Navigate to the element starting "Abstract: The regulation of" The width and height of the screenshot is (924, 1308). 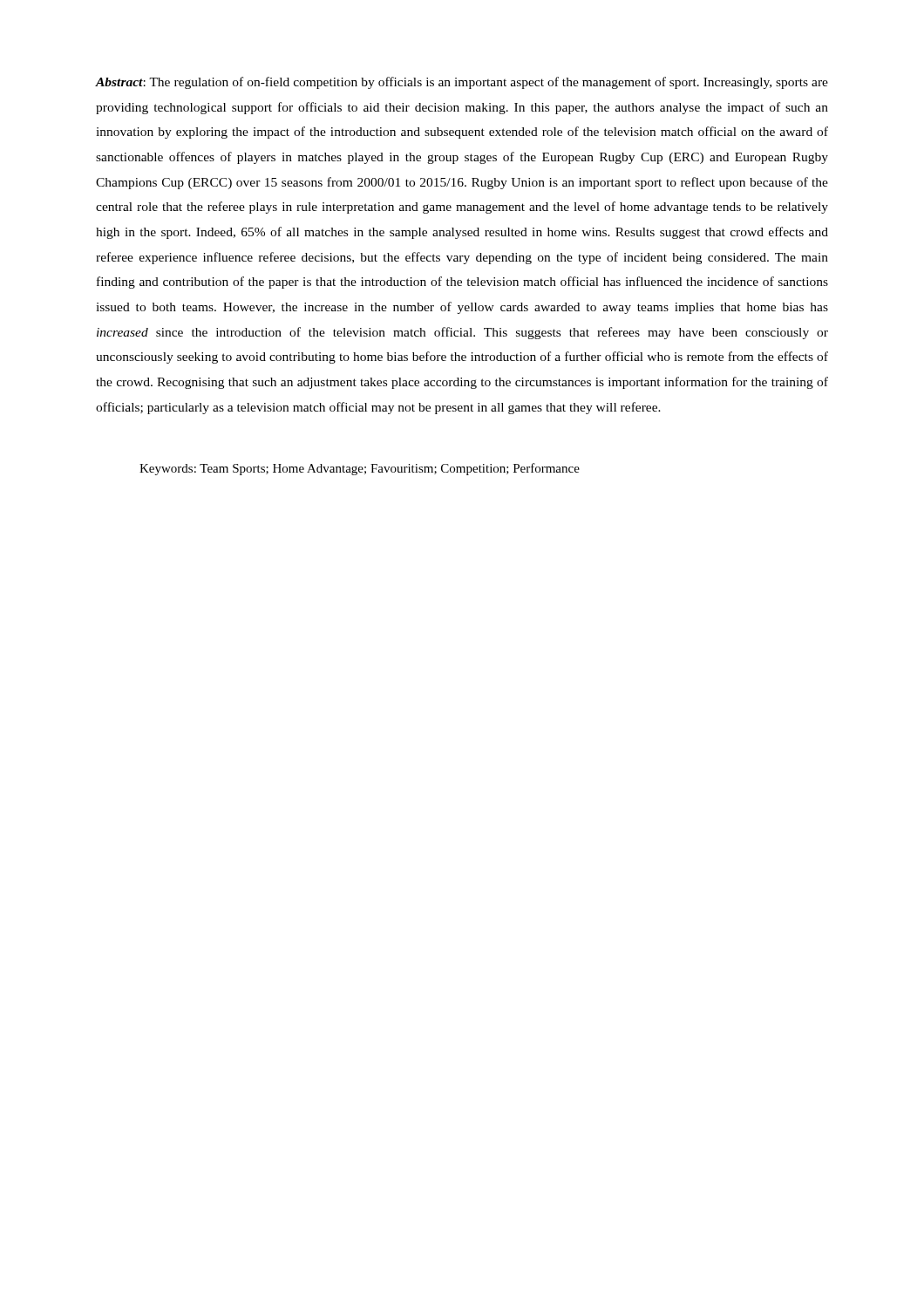[x=462, y=244]
